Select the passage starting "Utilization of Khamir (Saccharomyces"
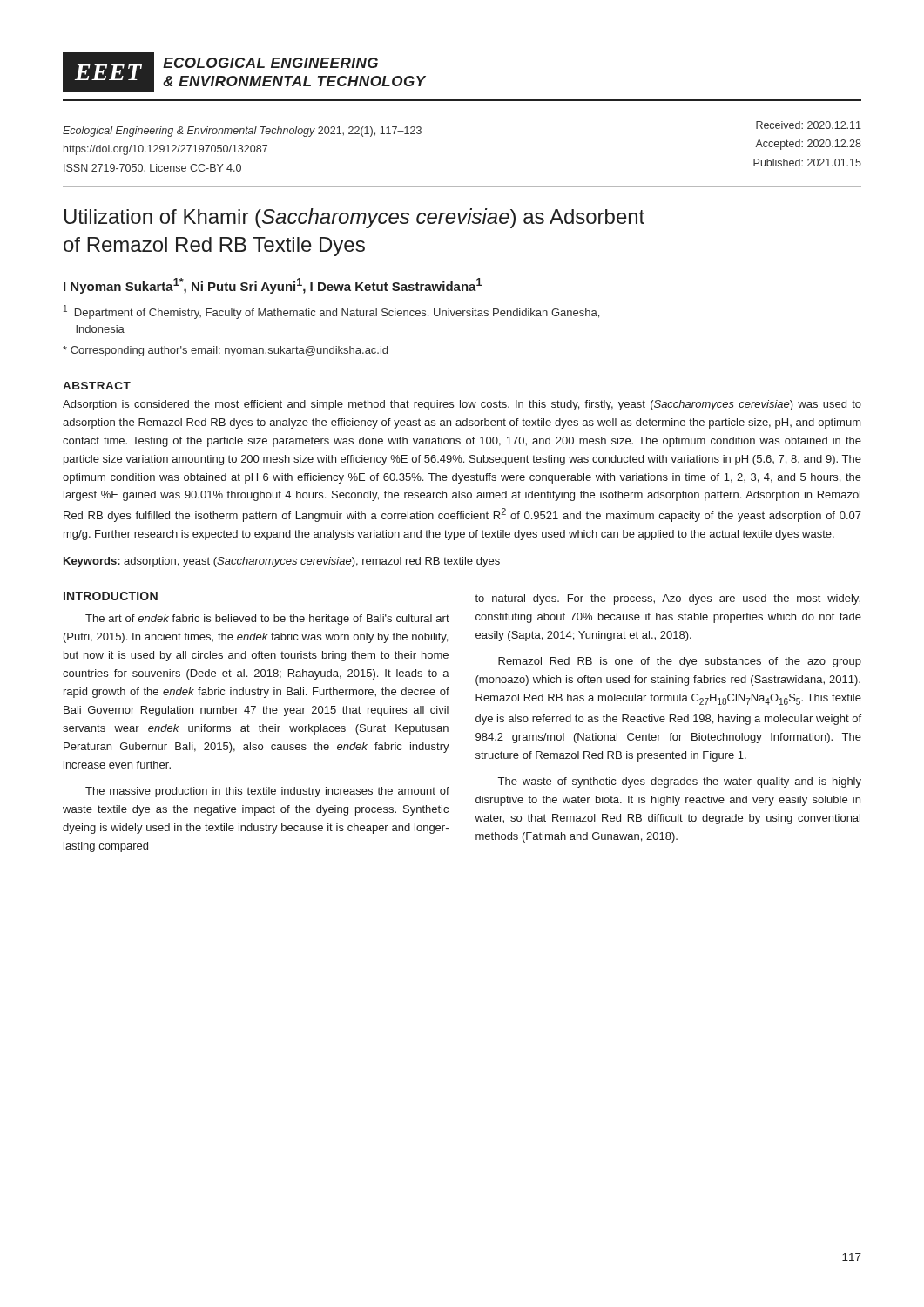This screenshot has height=1307, width=924. (x=354, y=230)
